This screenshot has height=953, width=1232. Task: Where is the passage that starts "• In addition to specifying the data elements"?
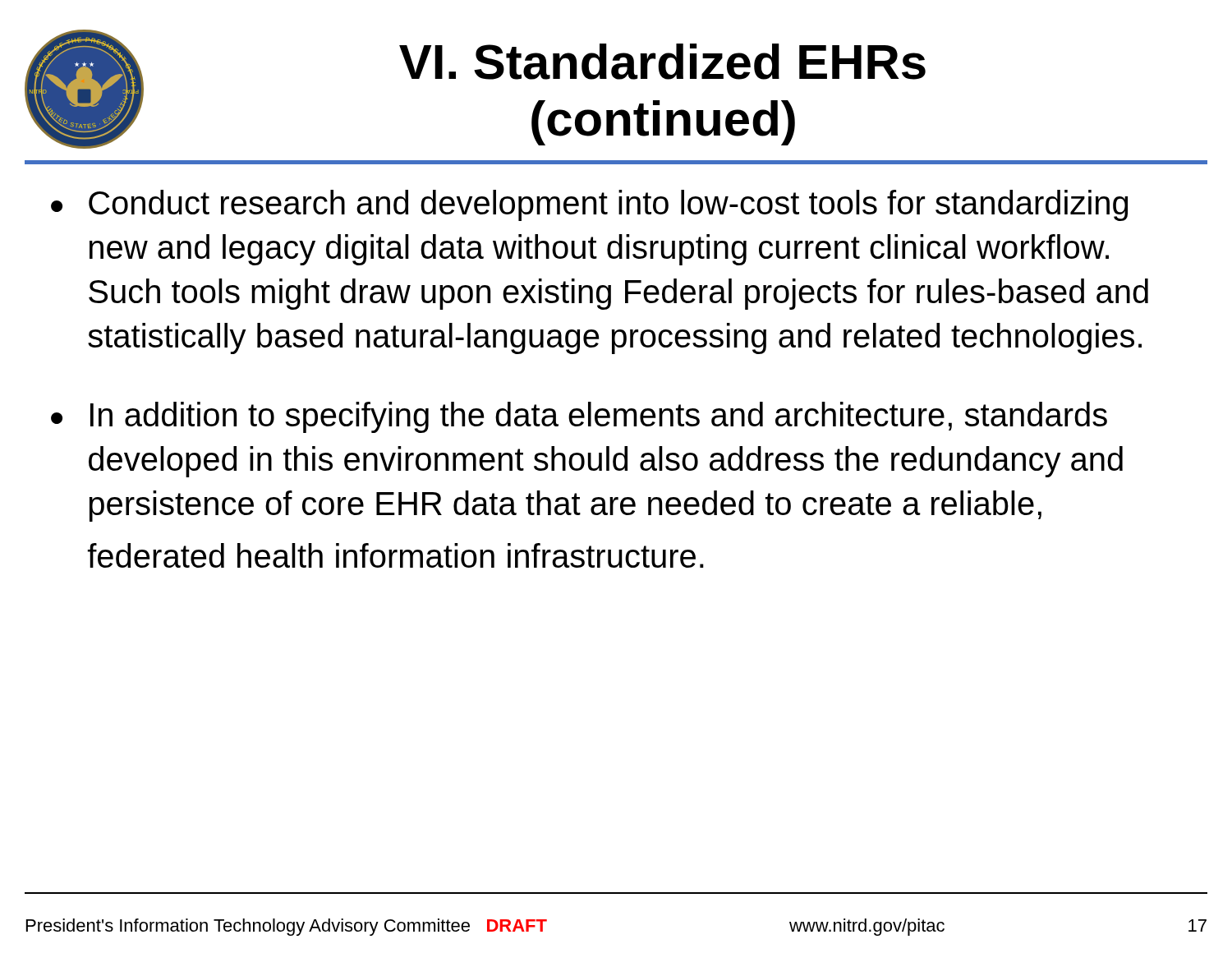point(616,486)
